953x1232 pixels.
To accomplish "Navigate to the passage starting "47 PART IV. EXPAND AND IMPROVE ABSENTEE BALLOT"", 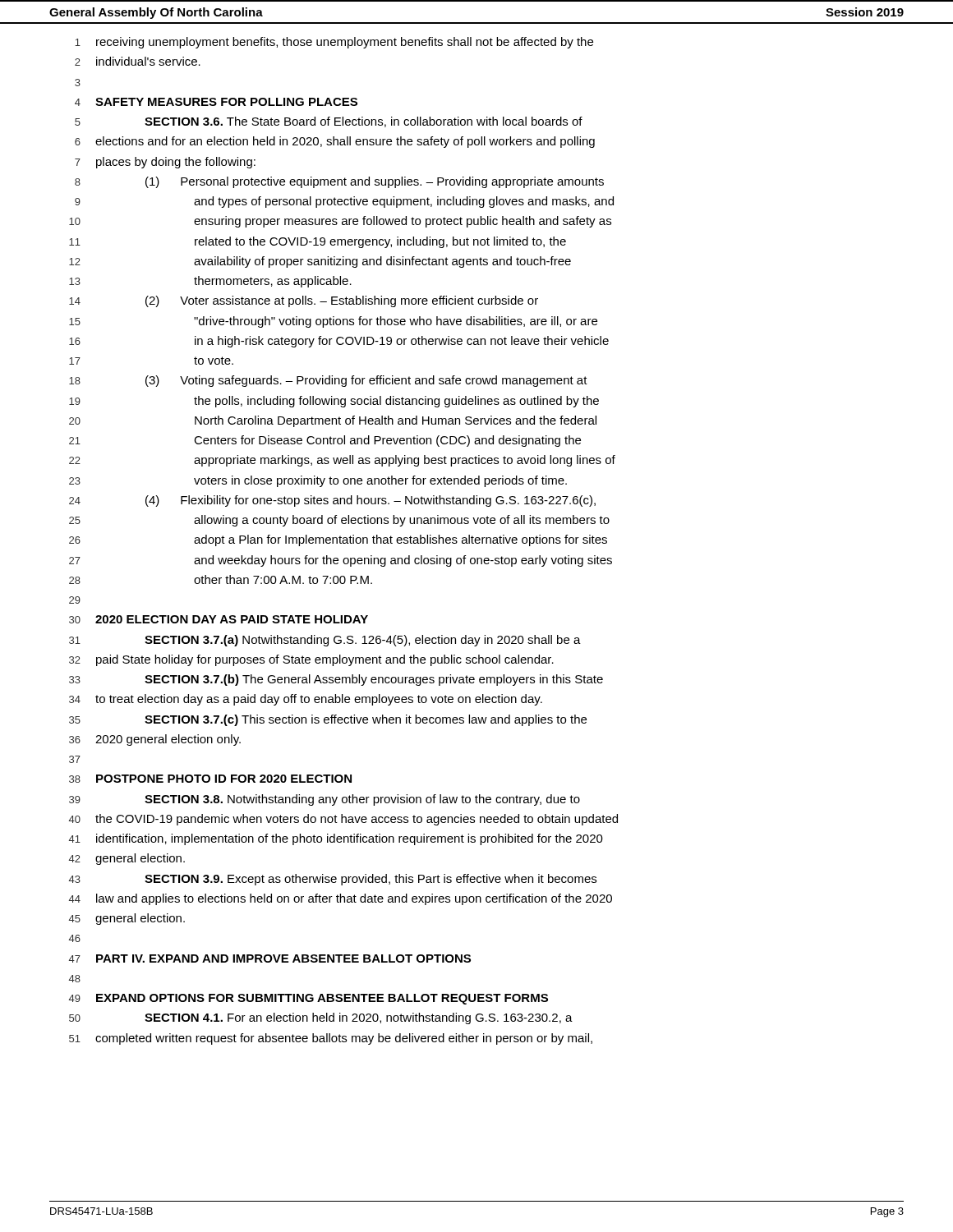I will (x=476, y=958).
